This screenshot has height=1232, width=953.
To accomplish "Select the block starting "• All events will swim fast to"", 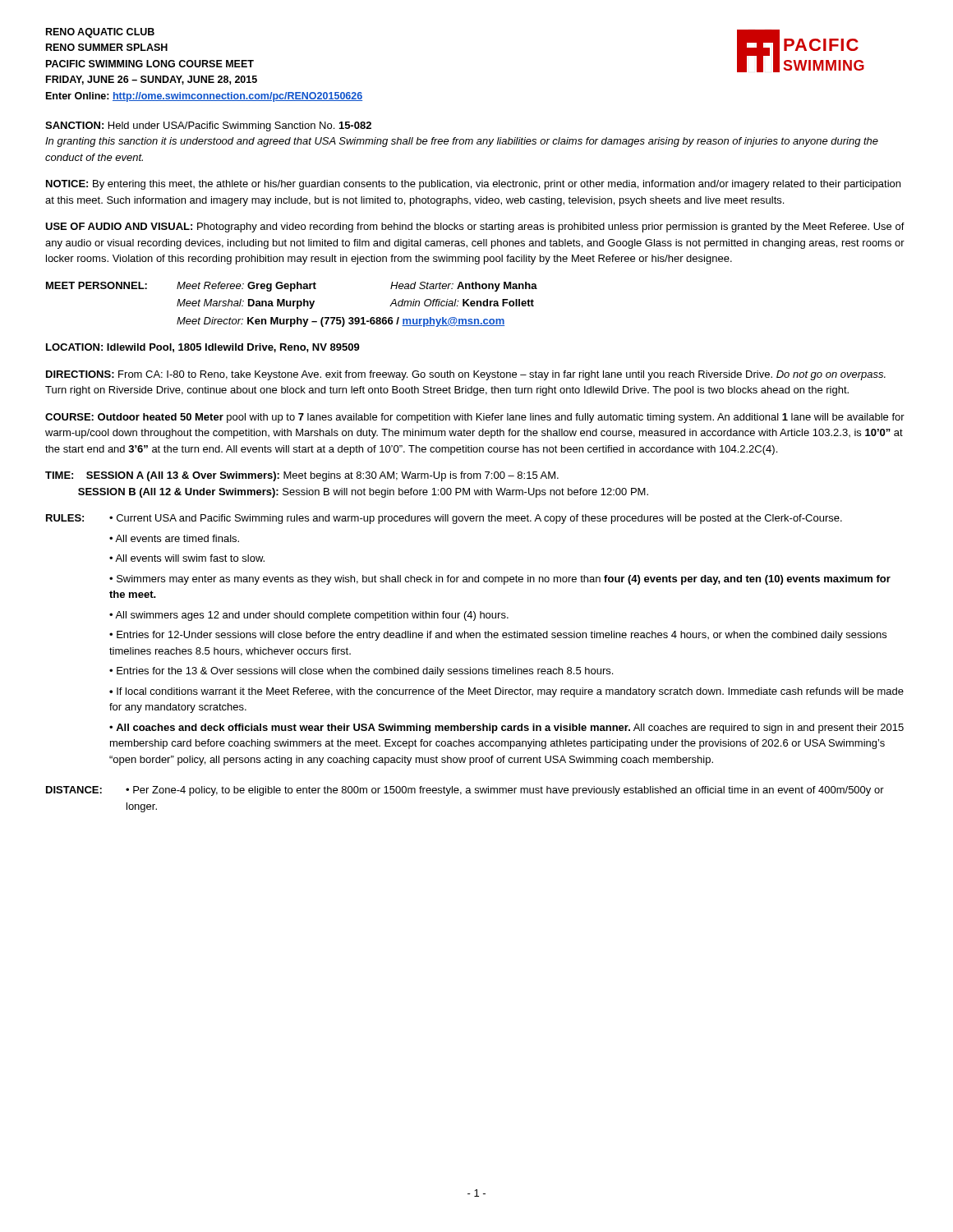I will click(187, 558).
